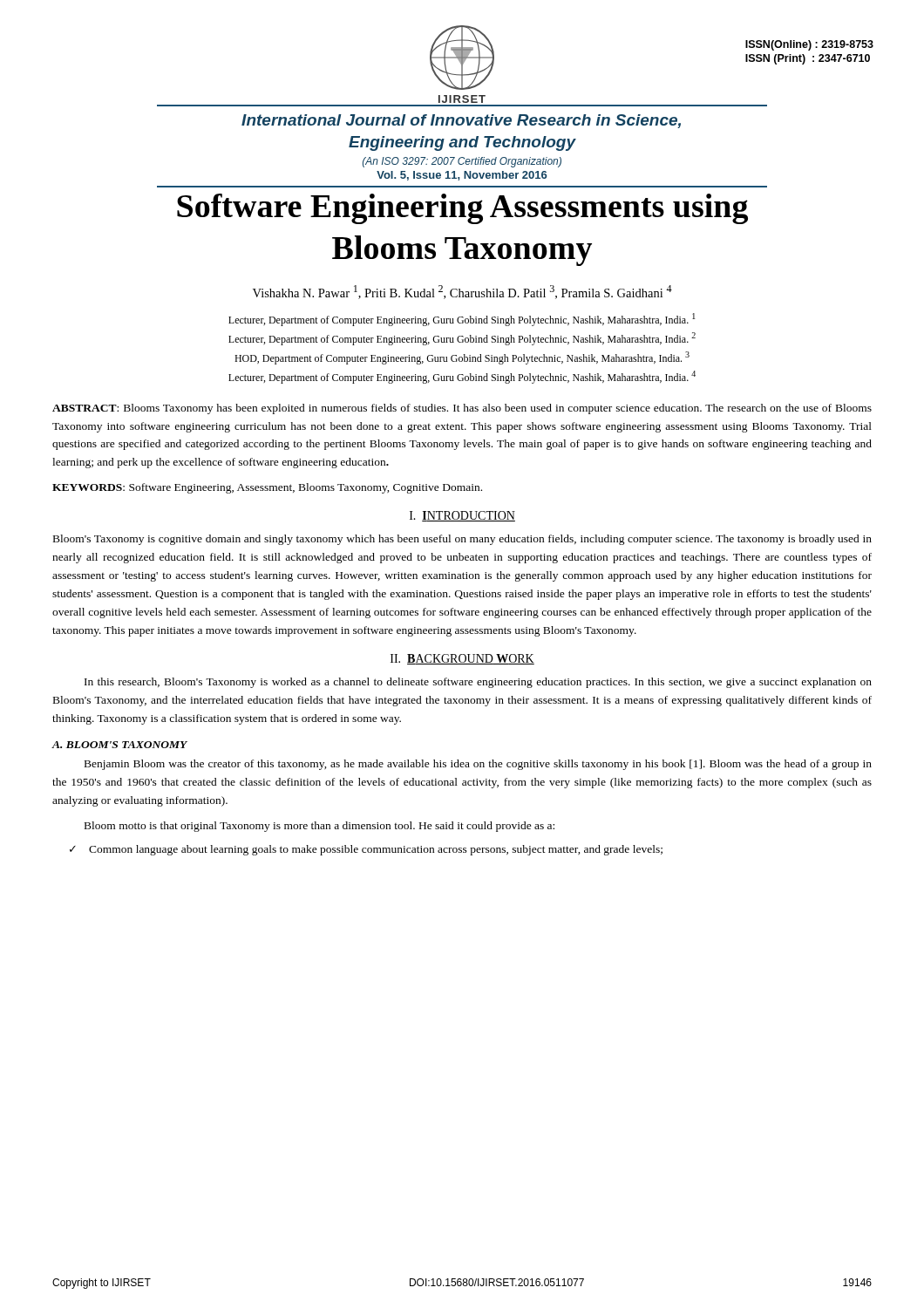Screen dimensions: 1308x924
Task: Locate the block starting "Bloom motto is that original Taxonomy is"
Action: point(320,826)
